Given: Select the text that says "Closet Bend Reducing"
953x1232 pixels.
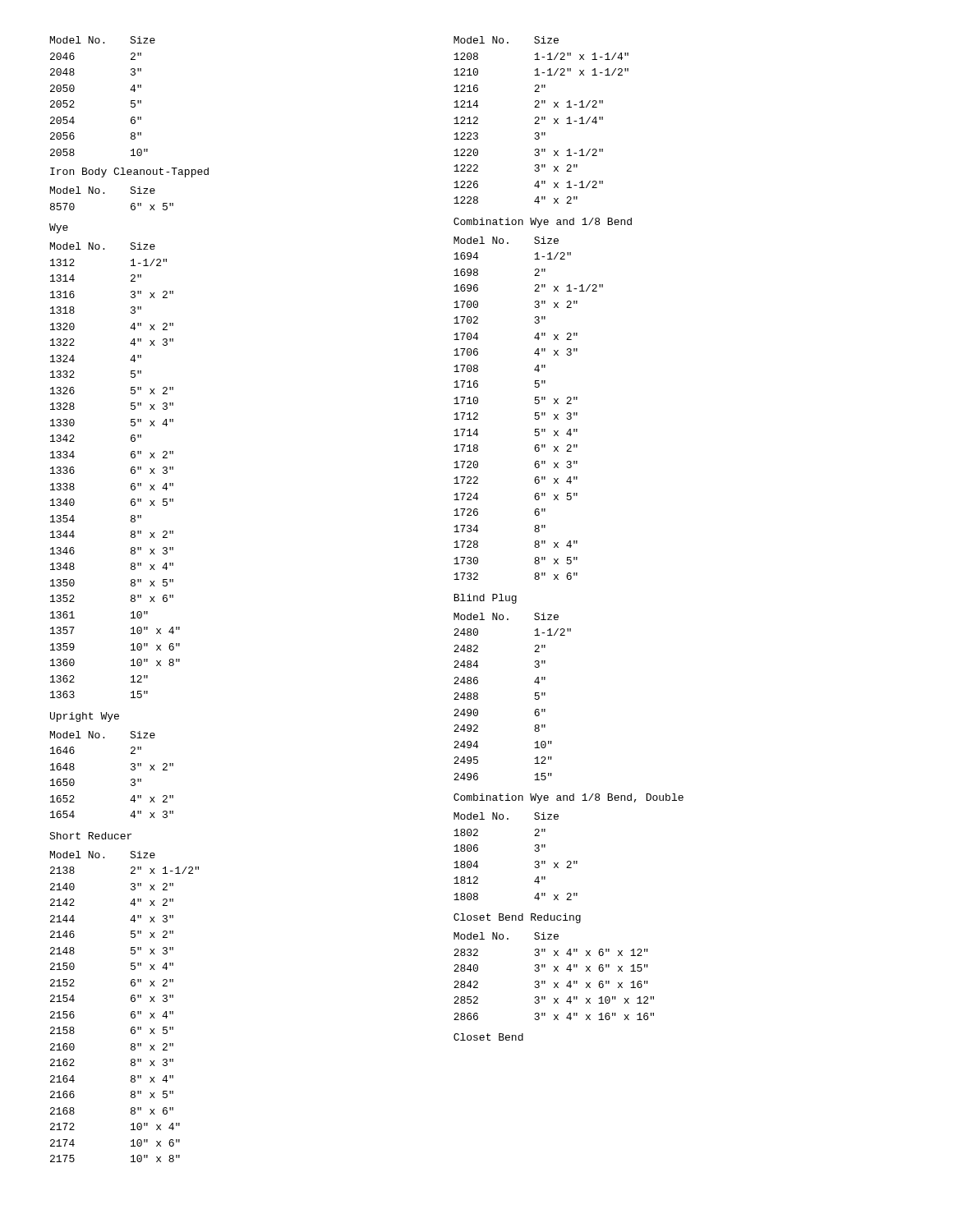Looking at the screenshot, I should tap(517, 918).
